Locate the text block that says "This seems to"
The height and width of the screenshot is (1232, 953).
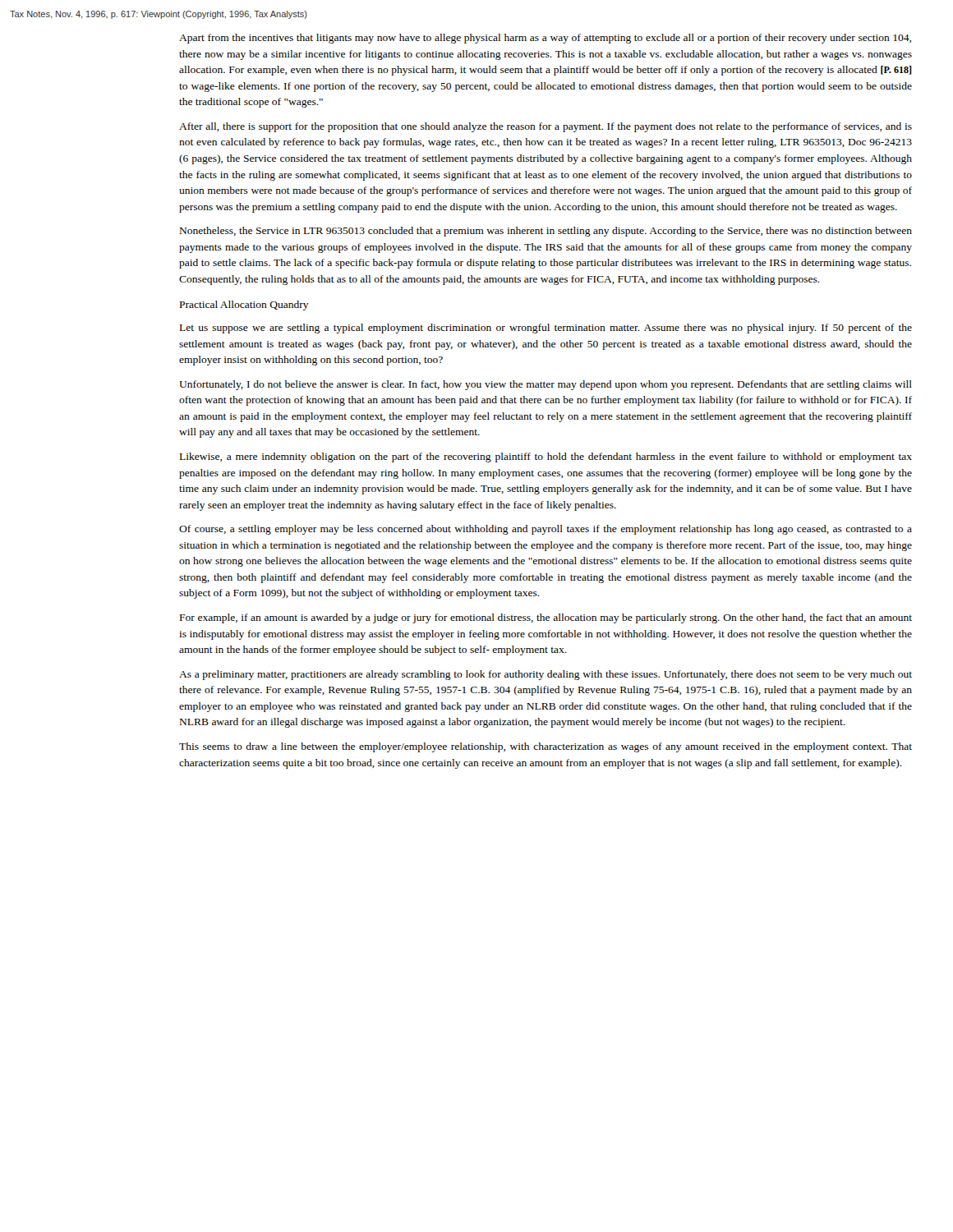tap(545, 754)
